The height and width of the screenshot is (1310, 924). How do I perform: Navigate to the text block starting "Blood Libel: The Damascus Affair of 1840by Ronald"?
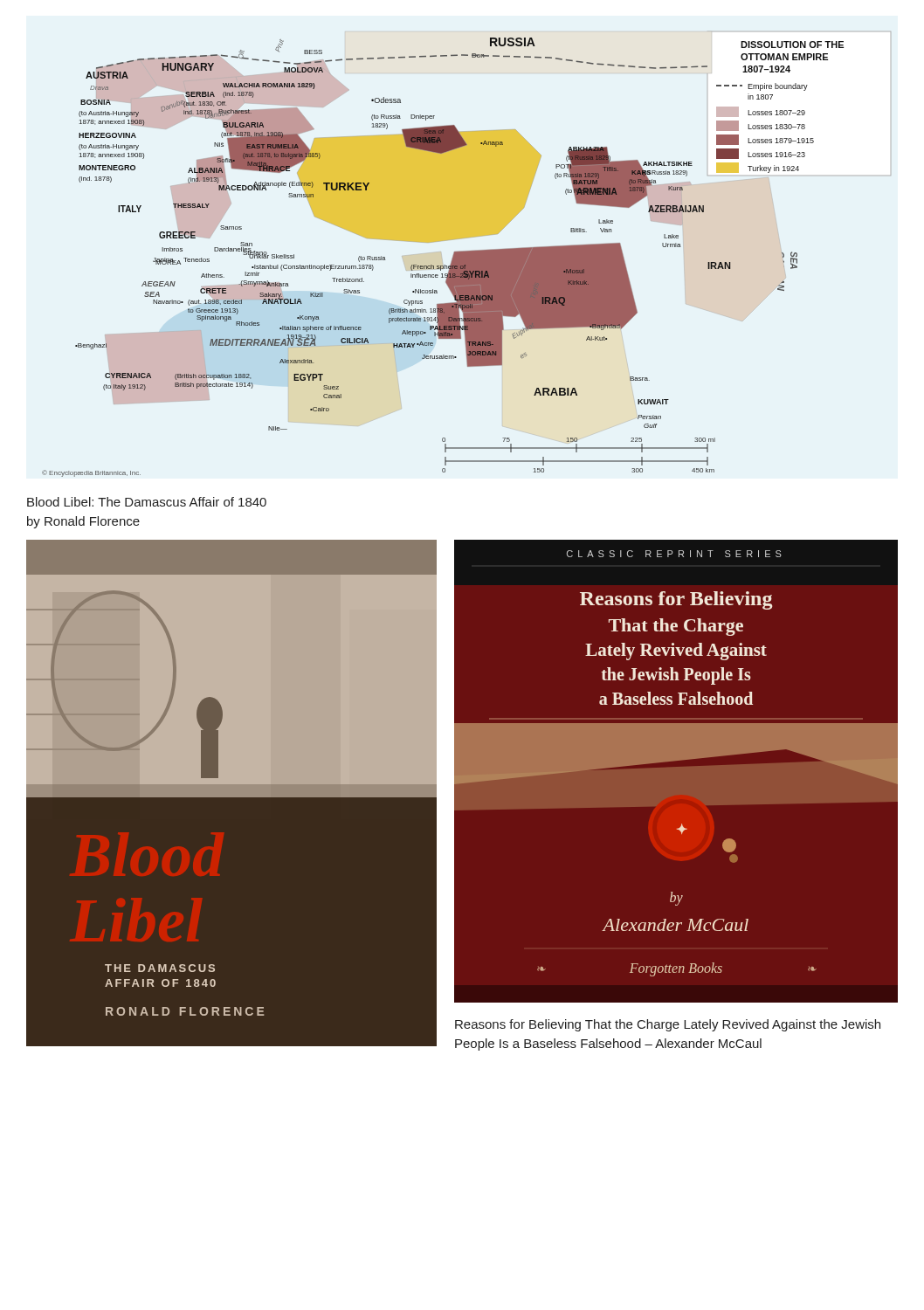147,511
